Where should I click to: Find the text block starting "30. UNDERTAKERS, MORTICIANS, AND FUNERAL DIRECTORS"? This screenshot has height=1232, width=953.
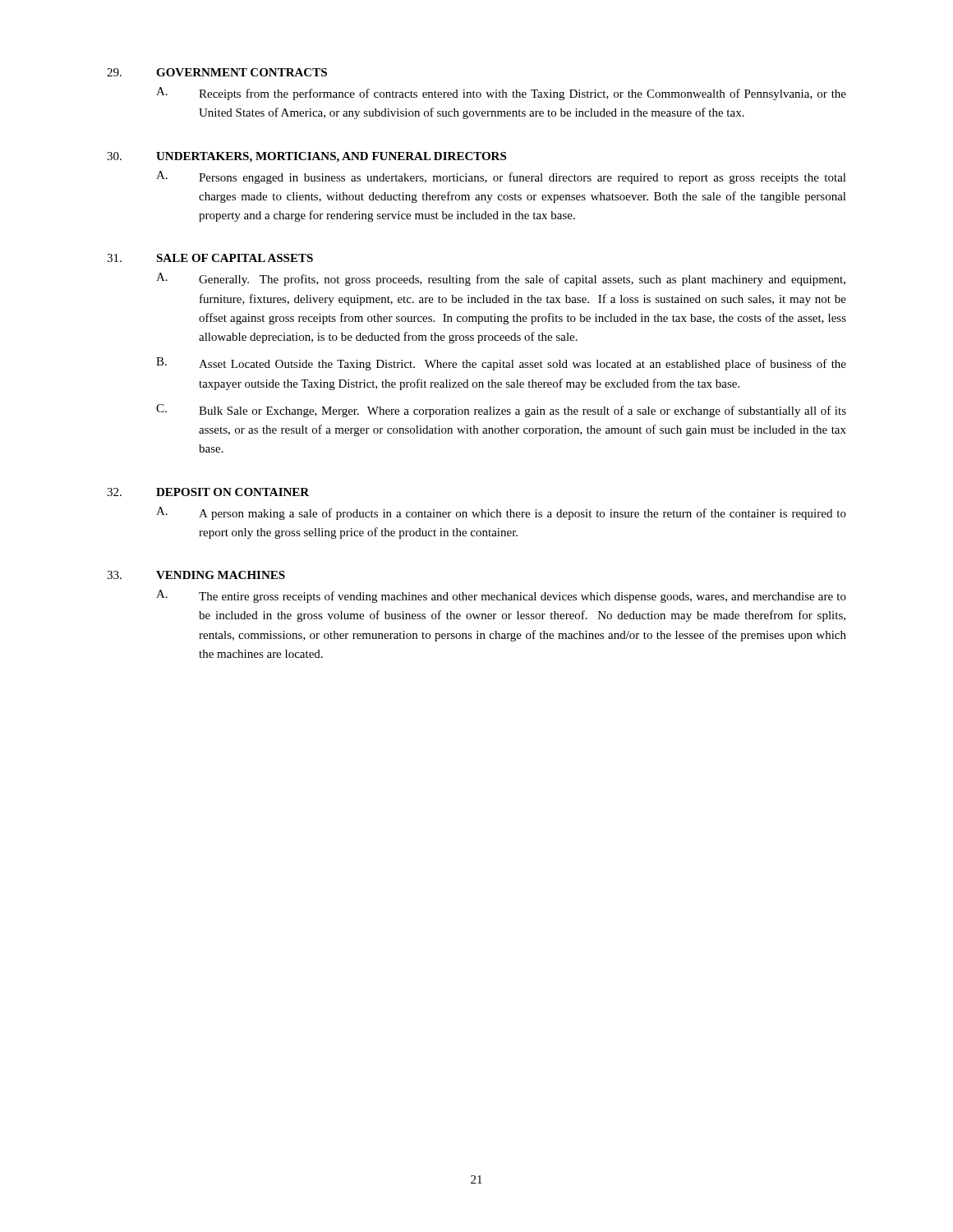476,191
